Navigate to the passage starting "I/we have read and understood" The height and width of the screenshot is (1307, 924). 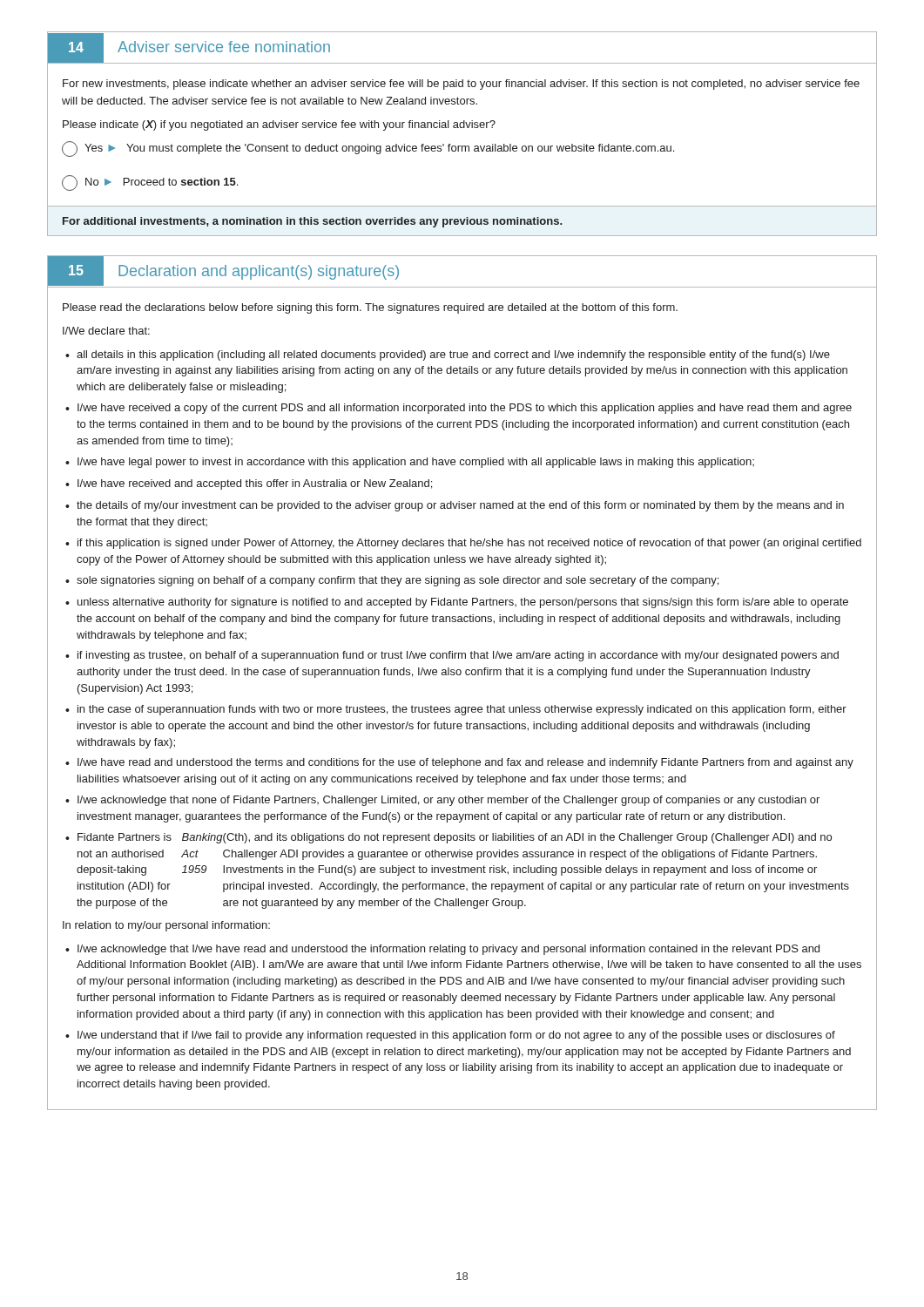pyautogui.click(x=465, y=771)
